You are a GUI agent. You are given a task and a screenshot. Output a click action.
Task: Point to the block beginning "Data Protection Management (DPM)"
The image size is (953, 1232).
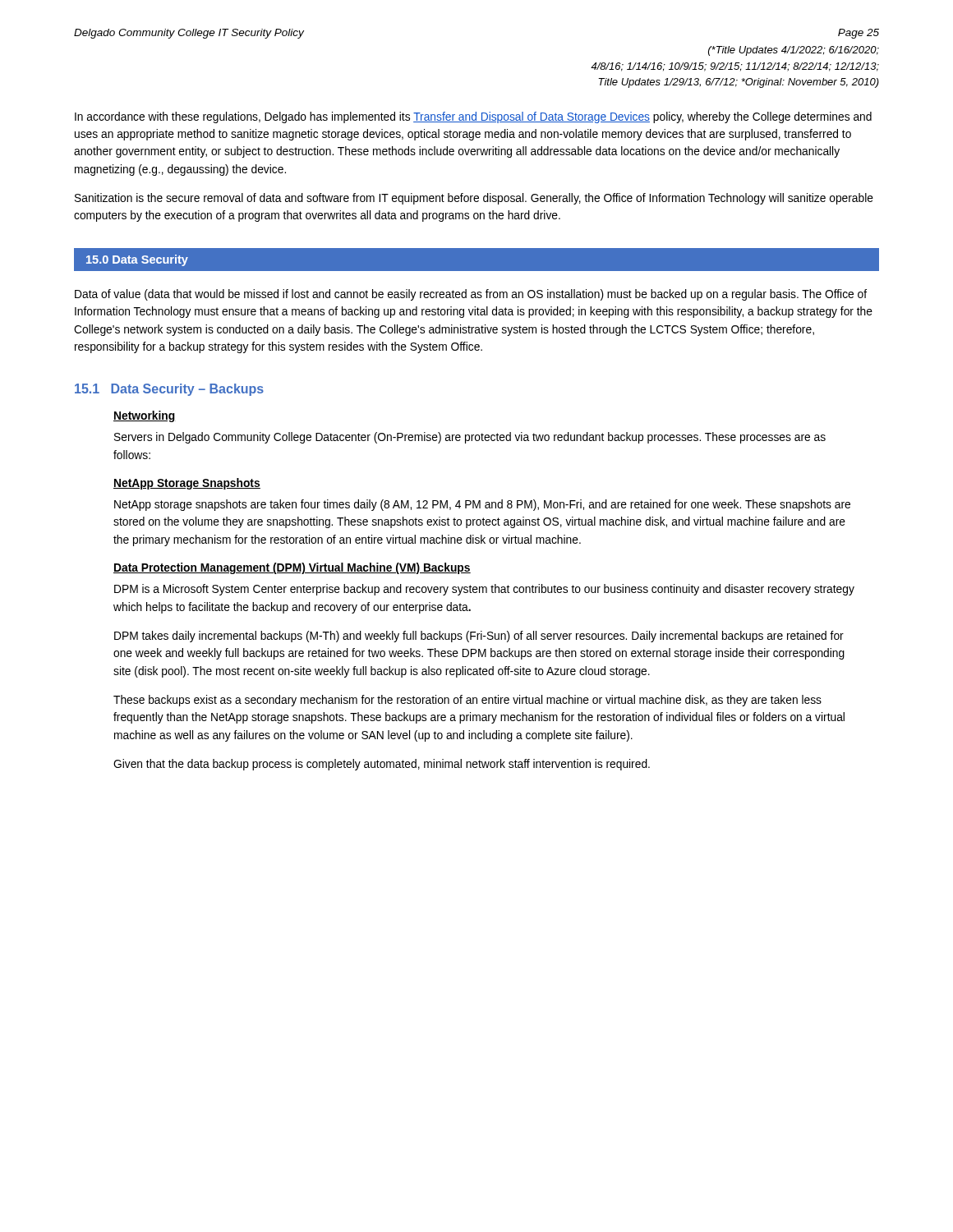(x=292, y=568)
